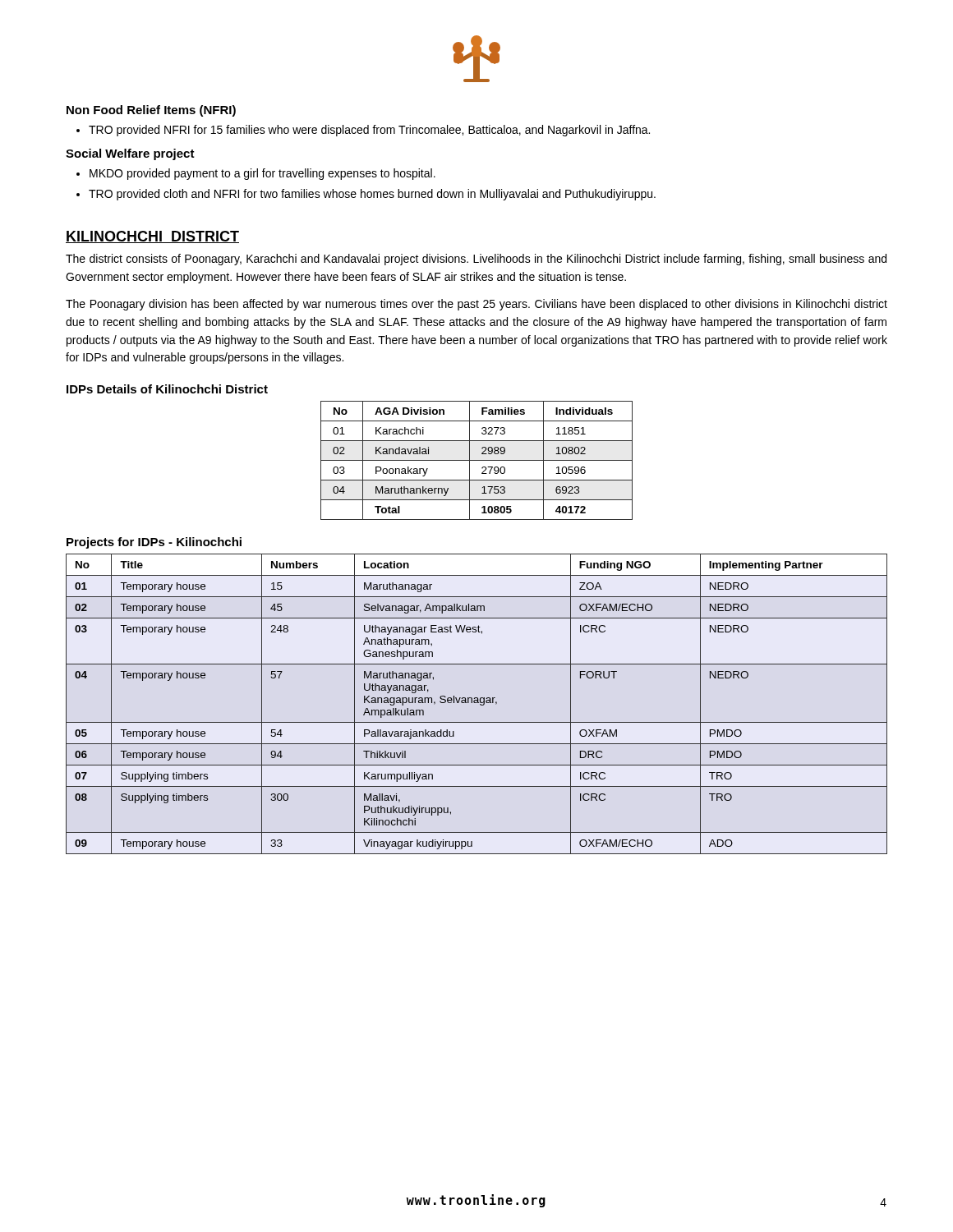Locate the list item containing "TRO provided NFRI for"
Viewport: 953px width, 1232px height.
tap(370, 130)
